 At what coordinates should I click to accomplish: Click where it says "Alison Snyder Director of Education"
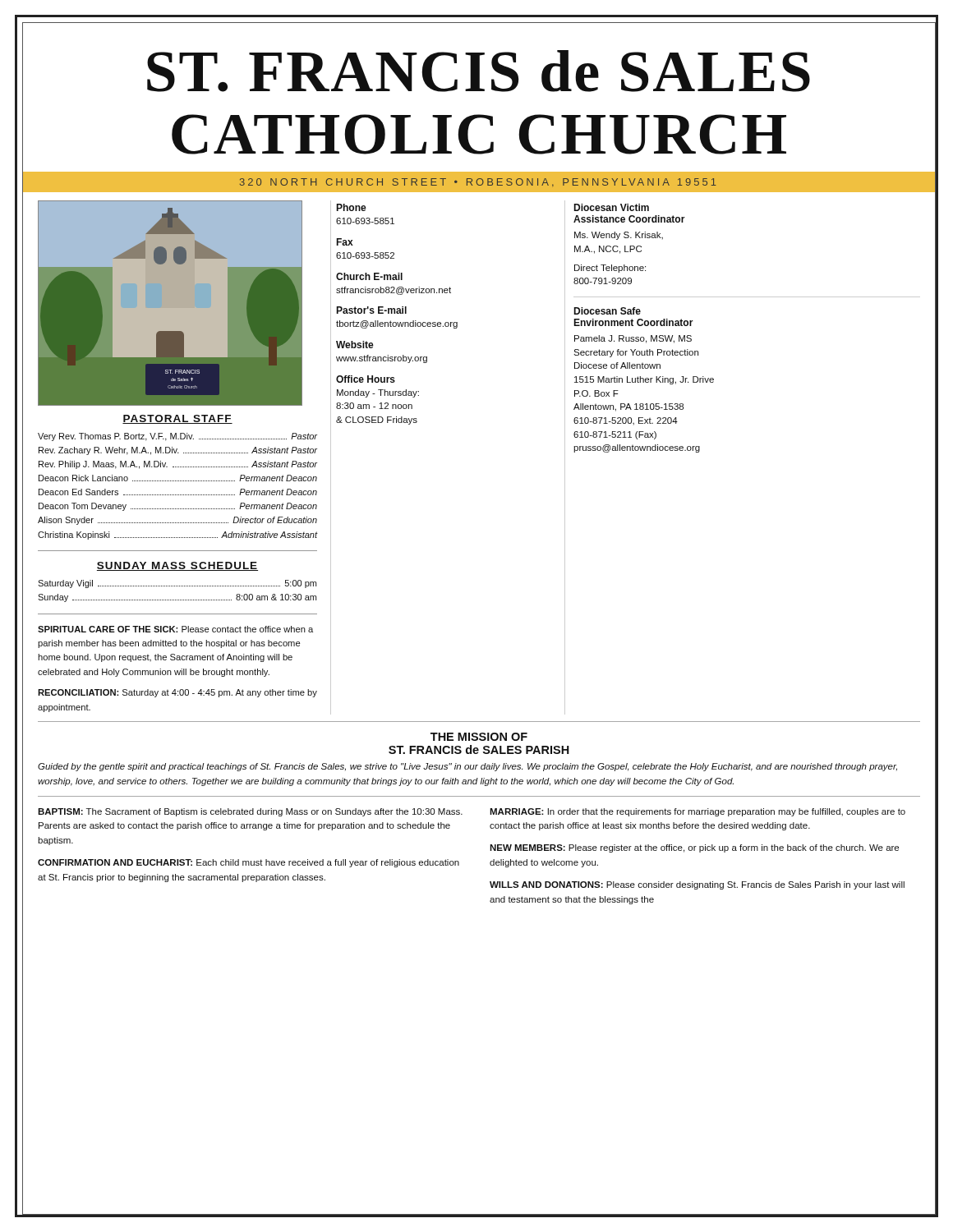click(177, 521)
